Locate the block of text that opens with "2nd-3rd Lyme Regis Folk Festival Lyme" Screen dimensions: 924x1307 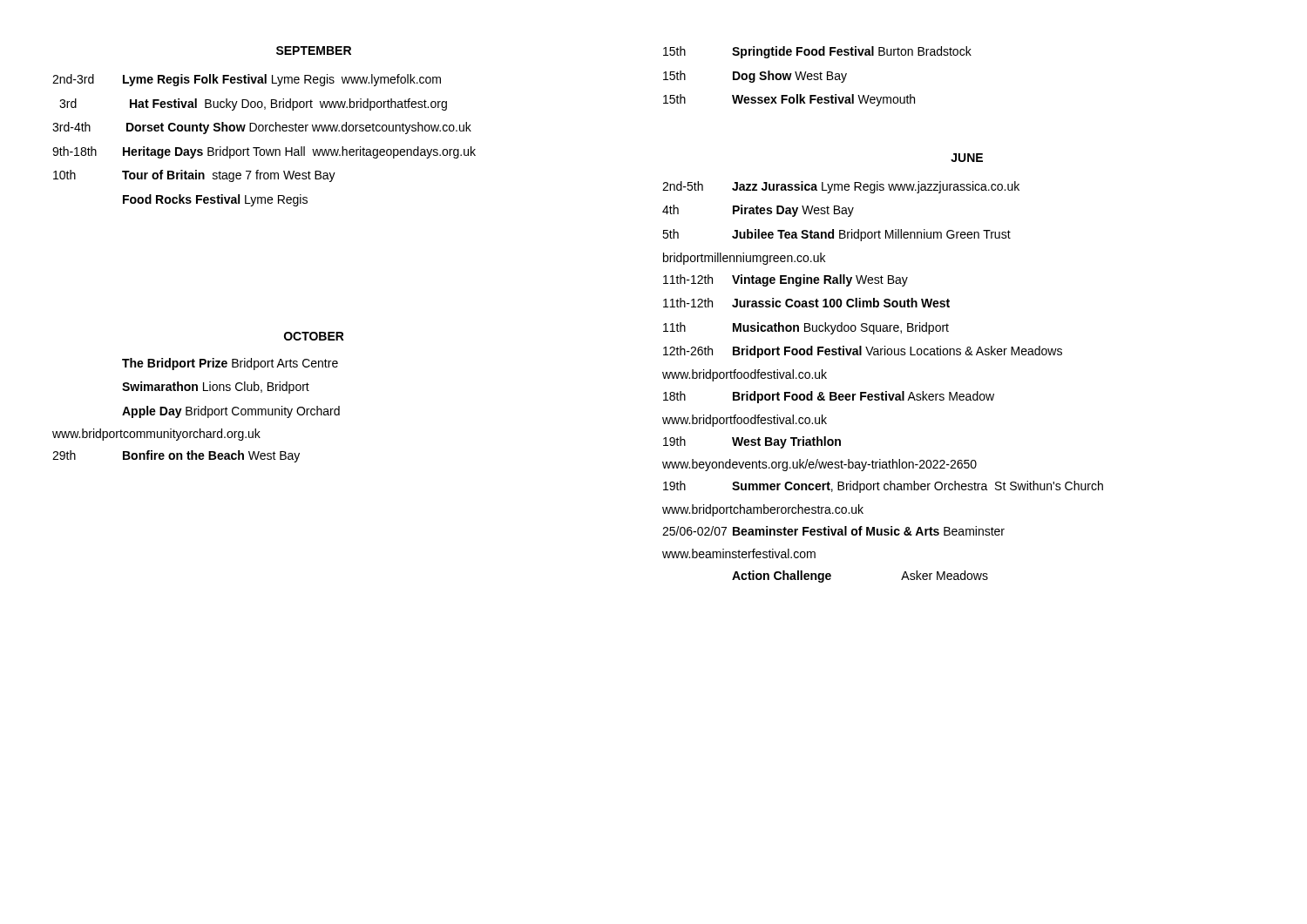pos(314,80)
